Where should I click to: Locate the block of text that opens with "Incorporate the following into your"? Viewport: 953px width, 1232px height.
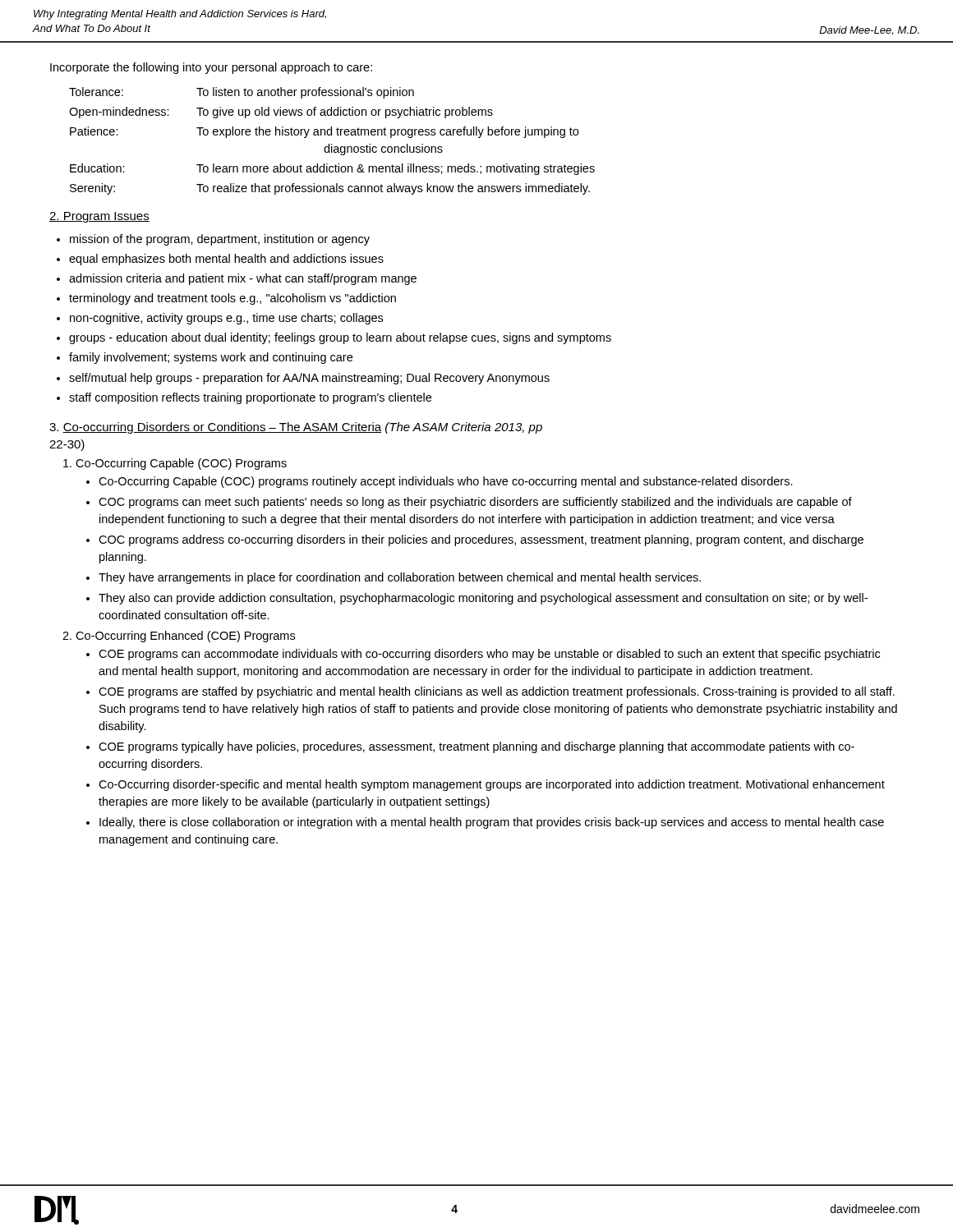(x=211, y=67)
